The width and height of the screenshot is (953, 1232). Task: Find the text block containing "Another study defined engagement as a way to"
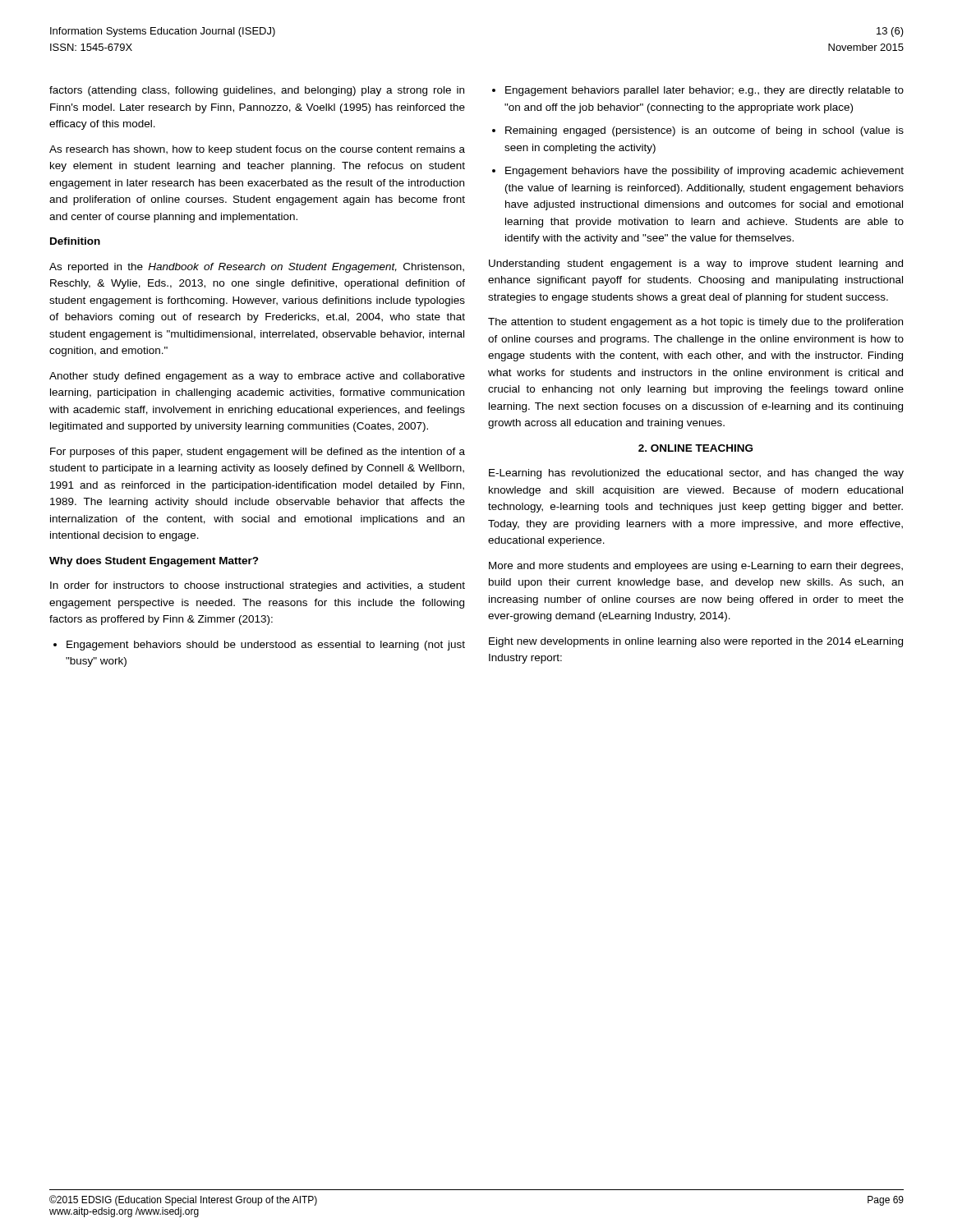(x=257, y=401)
